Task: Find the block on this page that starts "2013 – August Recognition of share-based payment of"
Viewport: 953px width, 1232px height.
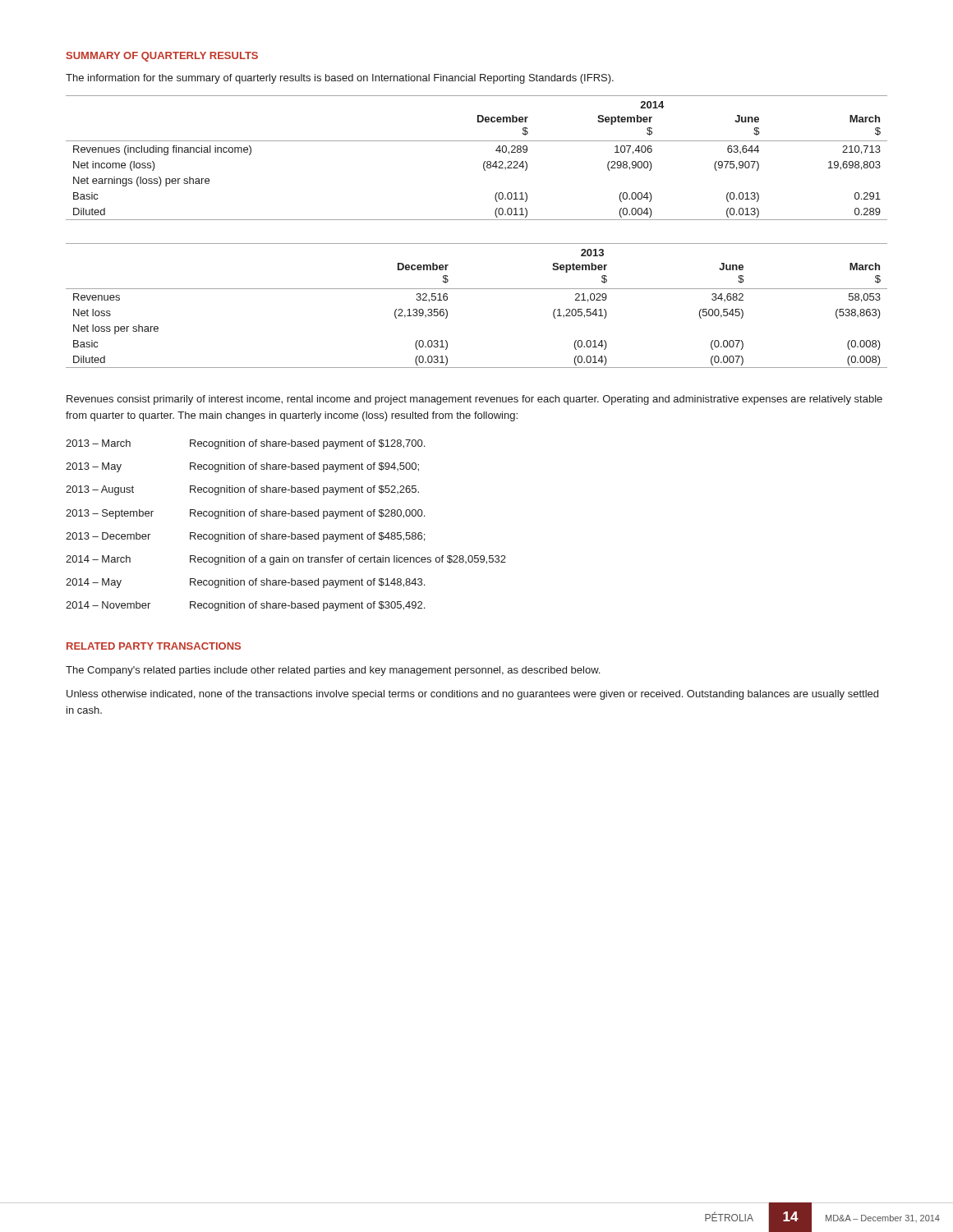Action: click(x=242, y=490)
